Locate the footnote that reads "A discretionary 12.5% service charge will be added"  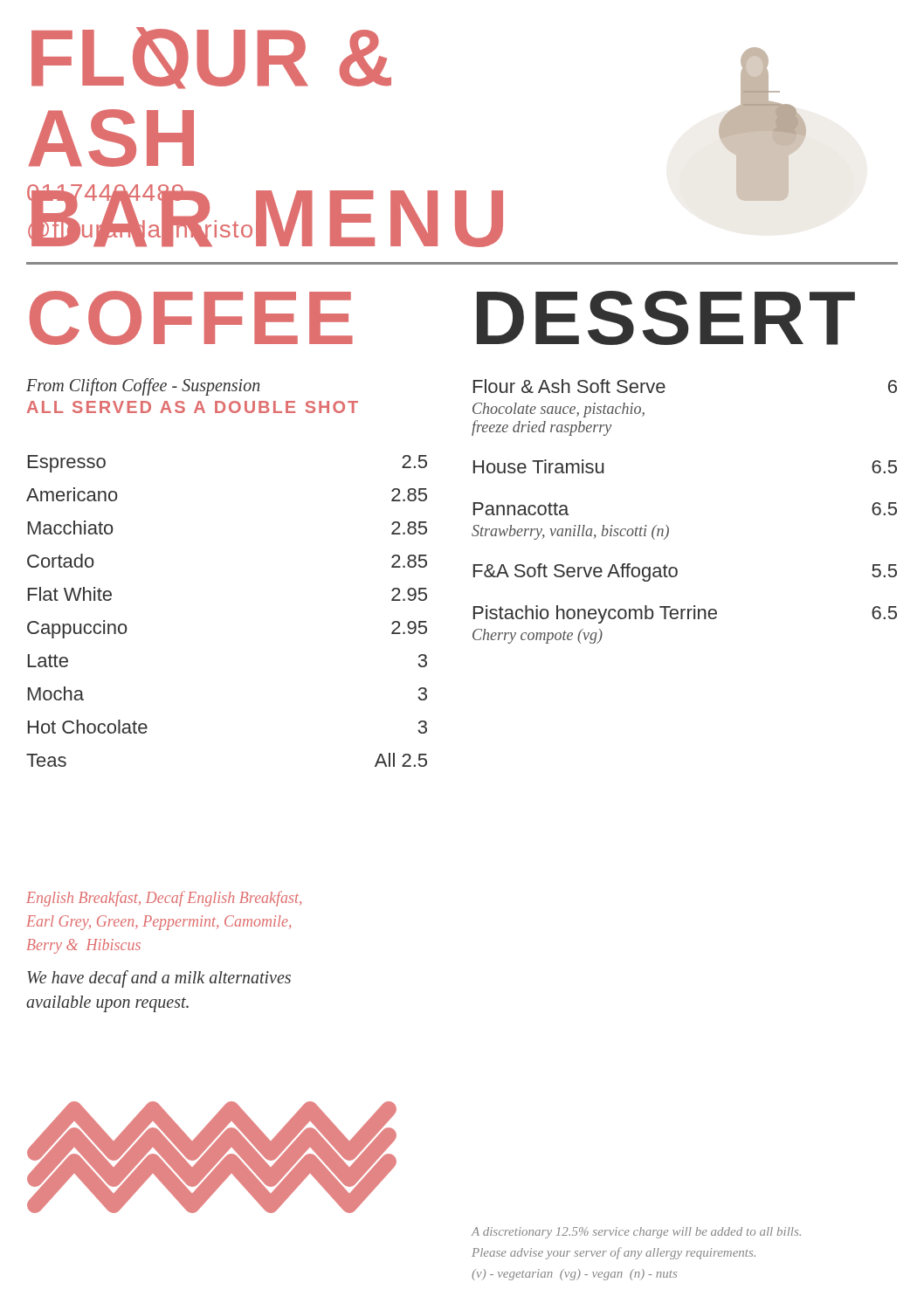tap(637, 1252)
